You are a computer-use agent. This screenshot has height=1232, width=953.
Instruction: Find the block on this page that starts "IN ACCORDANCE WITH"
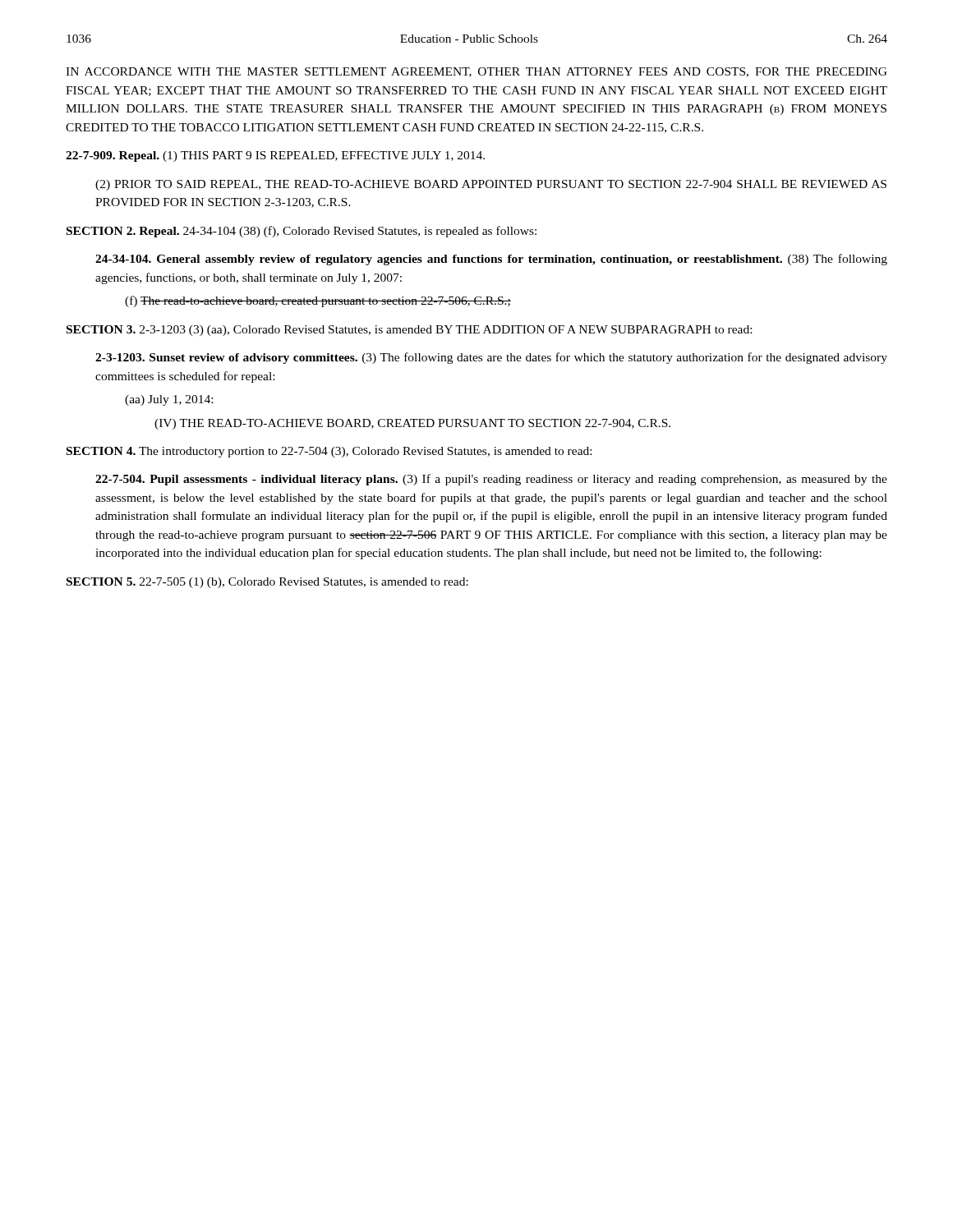pyautogui.click(x=476, y=100)
